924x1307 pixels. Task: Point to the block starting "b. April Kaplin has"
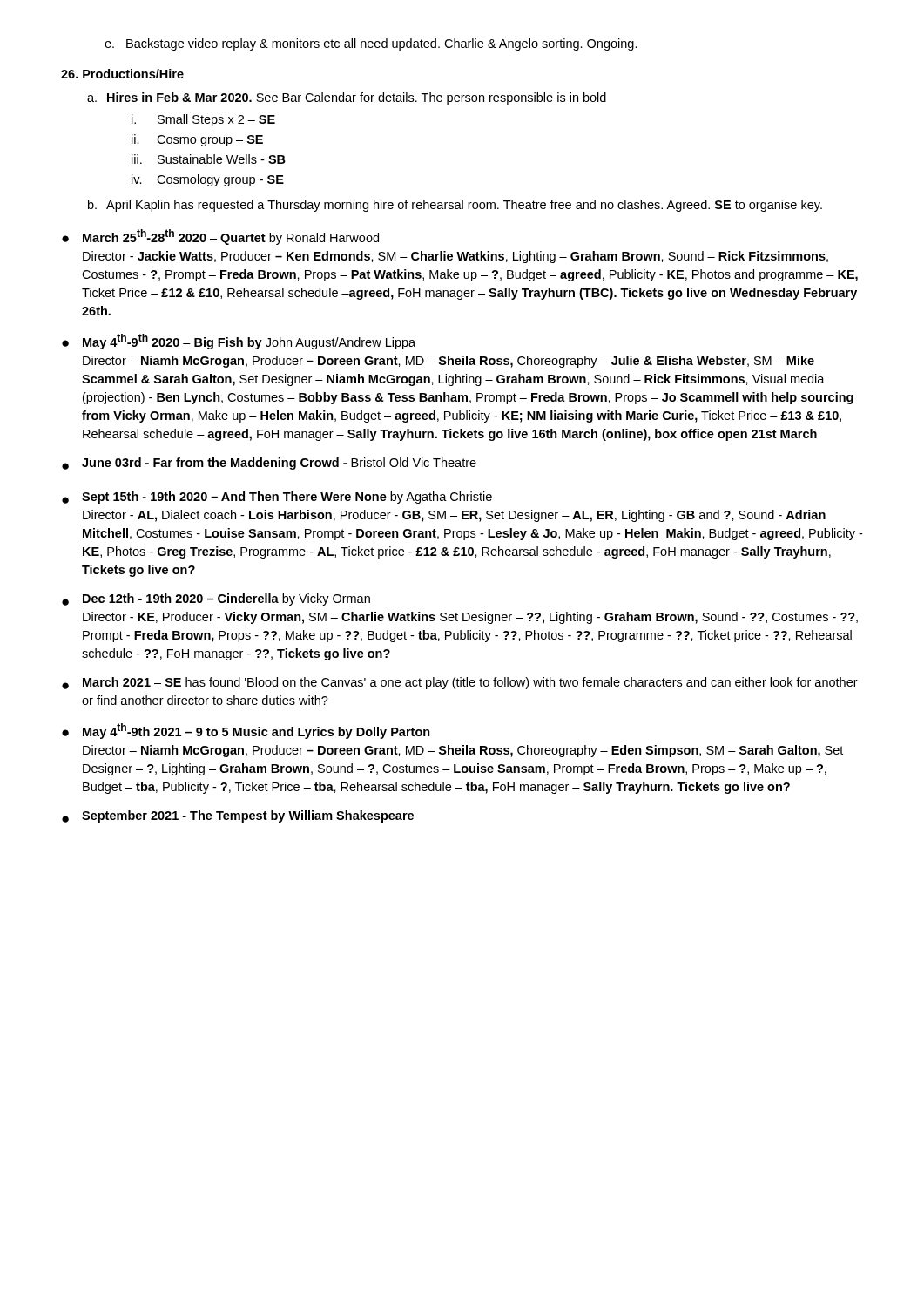point(475,205)
